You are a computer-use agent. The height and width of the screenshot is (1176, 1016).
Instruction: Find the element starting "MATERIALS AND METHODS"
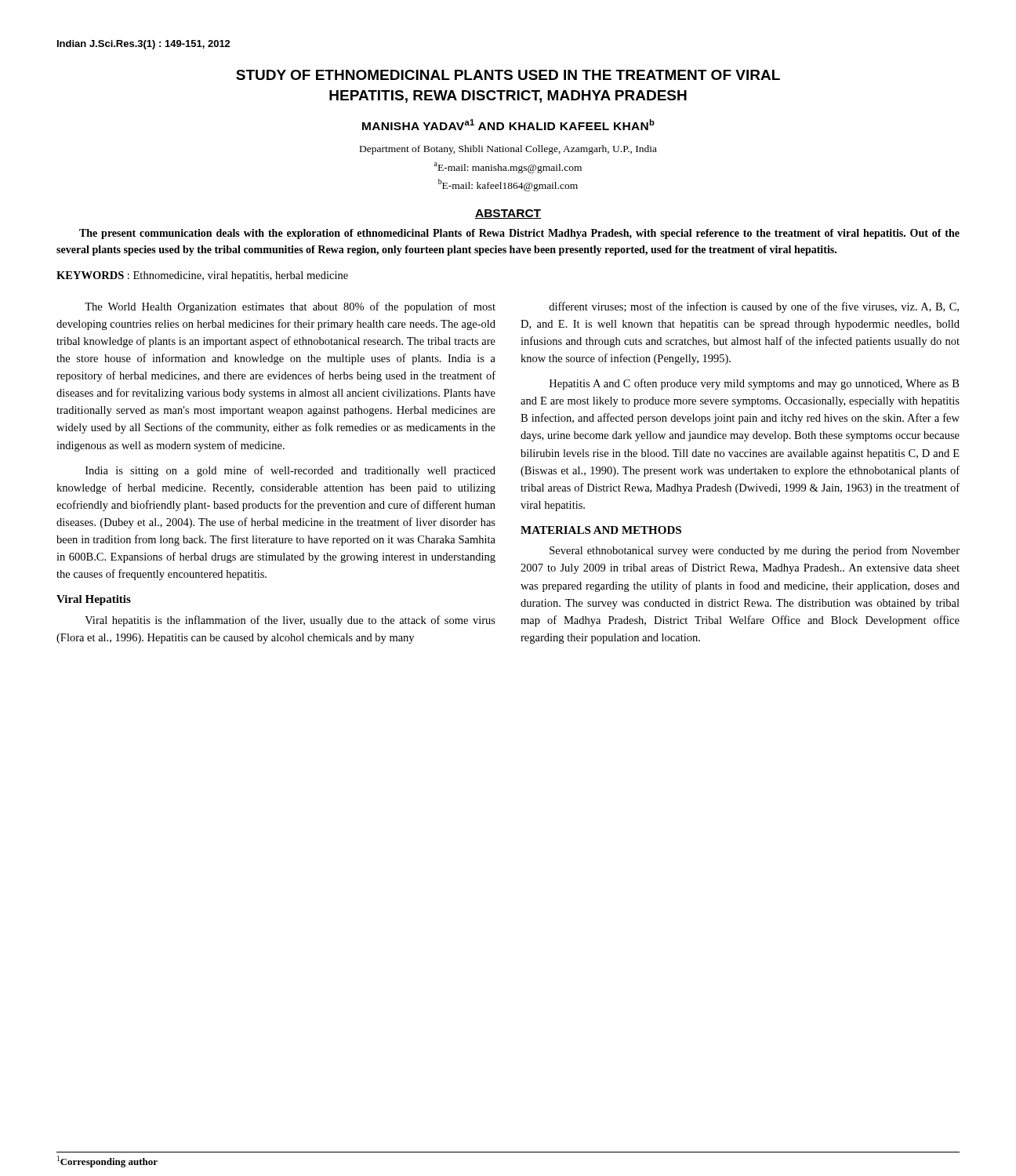coord(601,530)
